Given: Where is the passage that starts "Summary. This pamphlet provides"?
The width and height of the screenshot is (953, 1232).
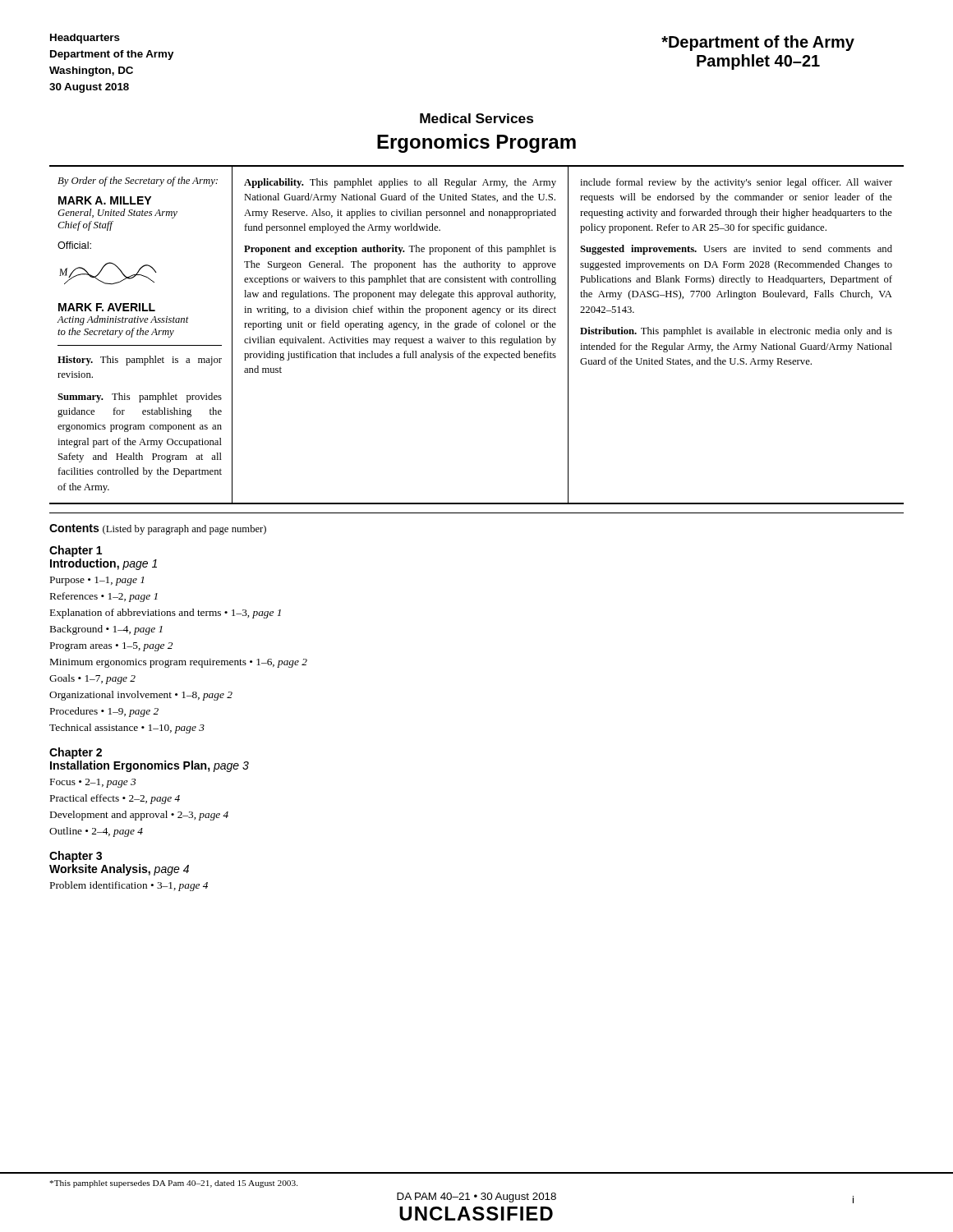Looking at the screenshot, I should pyautogui.click(x=140, y=442).
